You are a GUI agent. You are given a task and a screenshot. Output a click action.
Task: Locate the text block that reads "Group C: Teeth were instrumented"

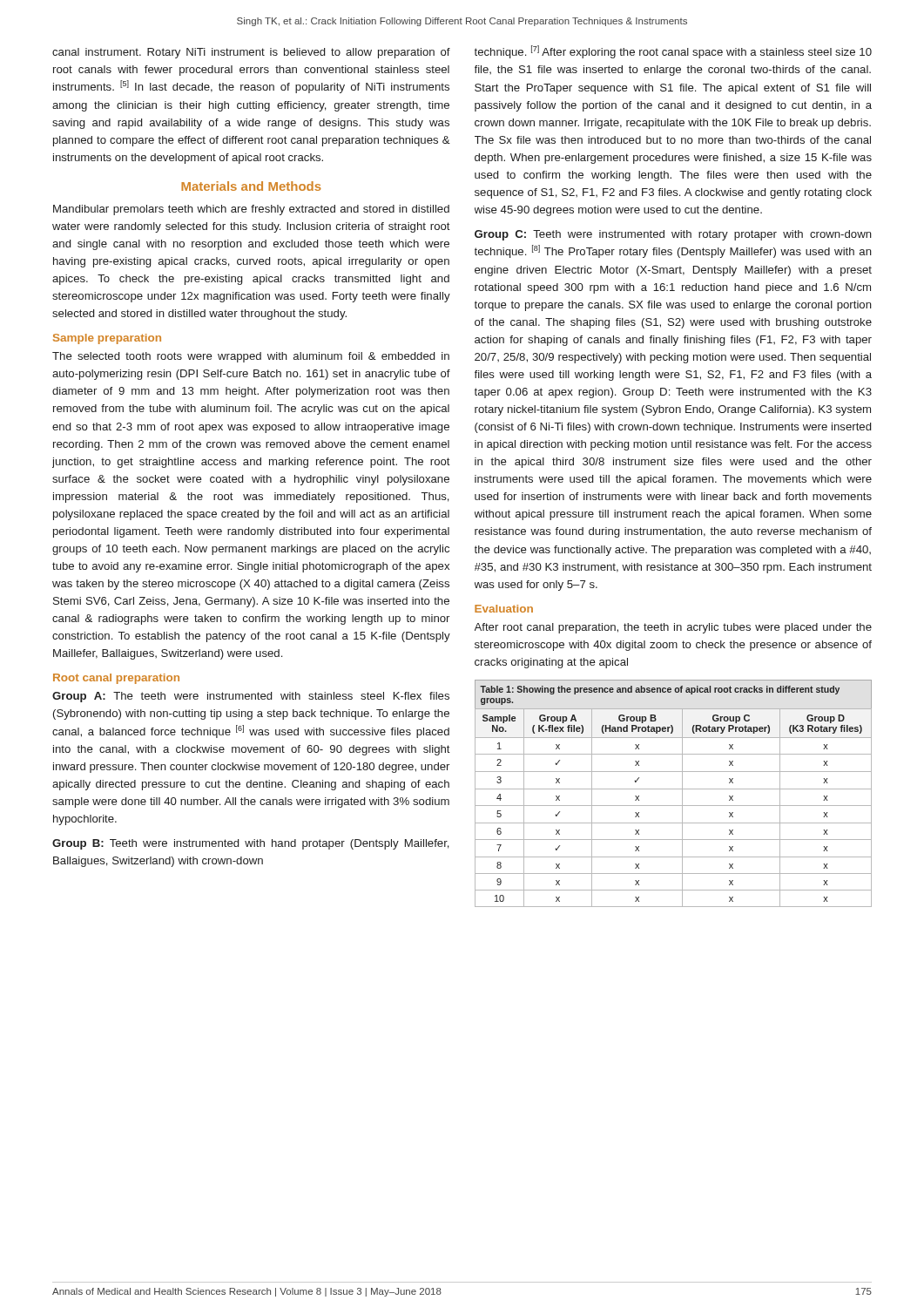click(x=673, y=409)
